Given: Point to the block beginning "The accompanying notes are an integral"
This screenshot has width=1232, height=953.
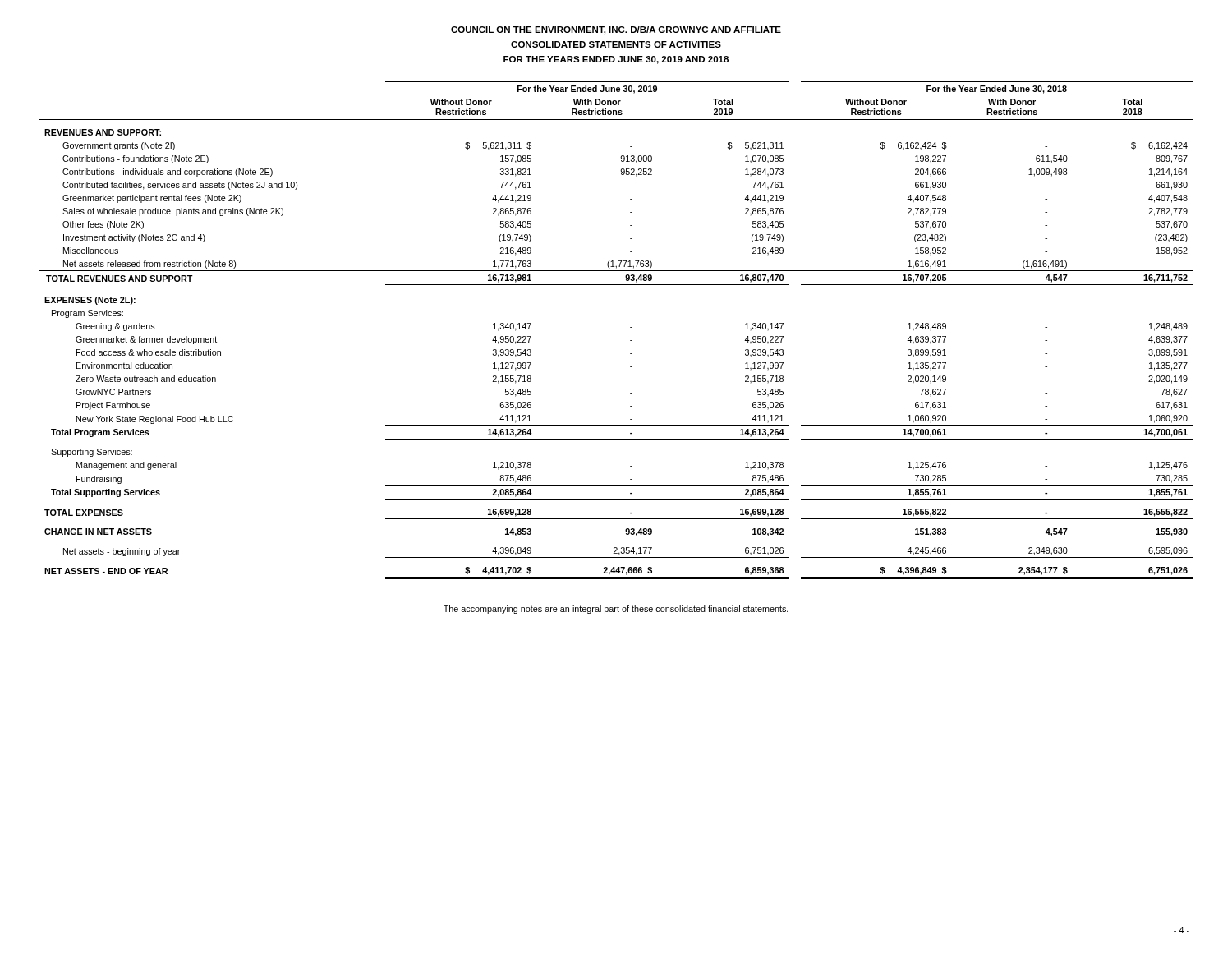Looking at the screenshot, I should tap(616, 609).
